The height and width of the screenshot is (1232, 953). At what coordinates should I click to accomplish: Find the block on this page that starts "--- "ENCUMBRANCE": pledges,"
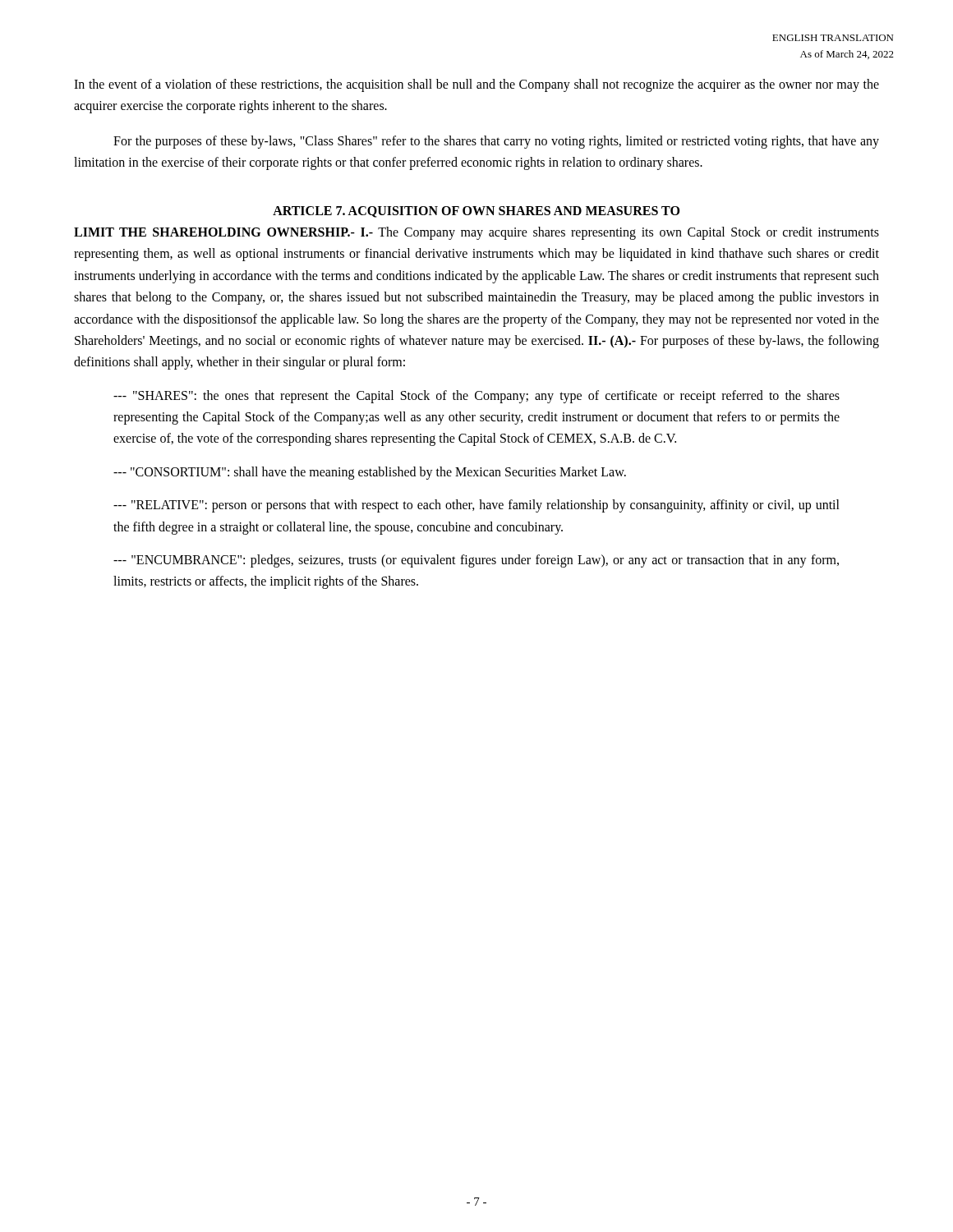click(476, 571)
